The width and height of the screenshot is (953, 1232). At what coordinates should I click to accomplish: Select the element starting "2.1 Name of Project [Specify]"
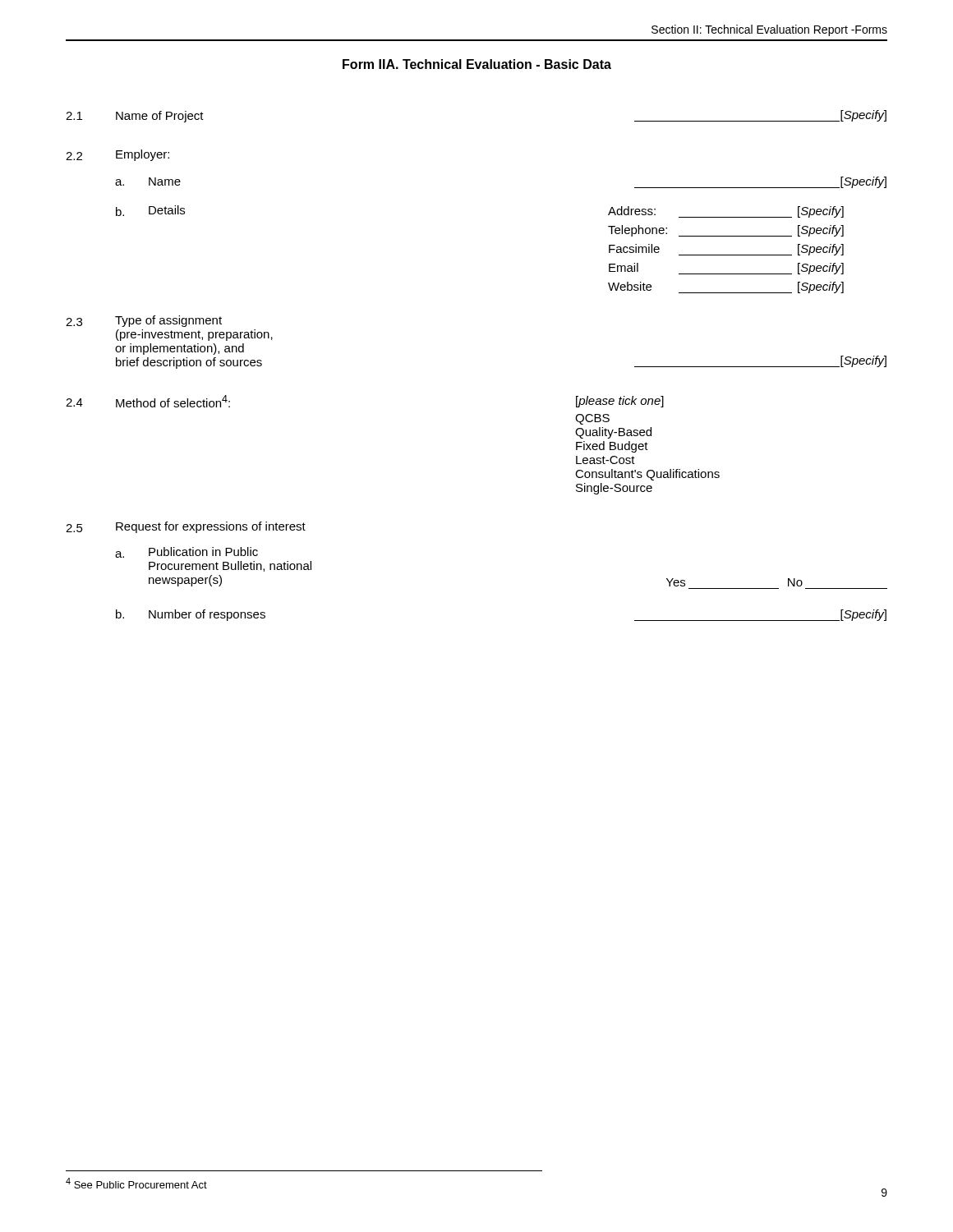tap(157, 116)
